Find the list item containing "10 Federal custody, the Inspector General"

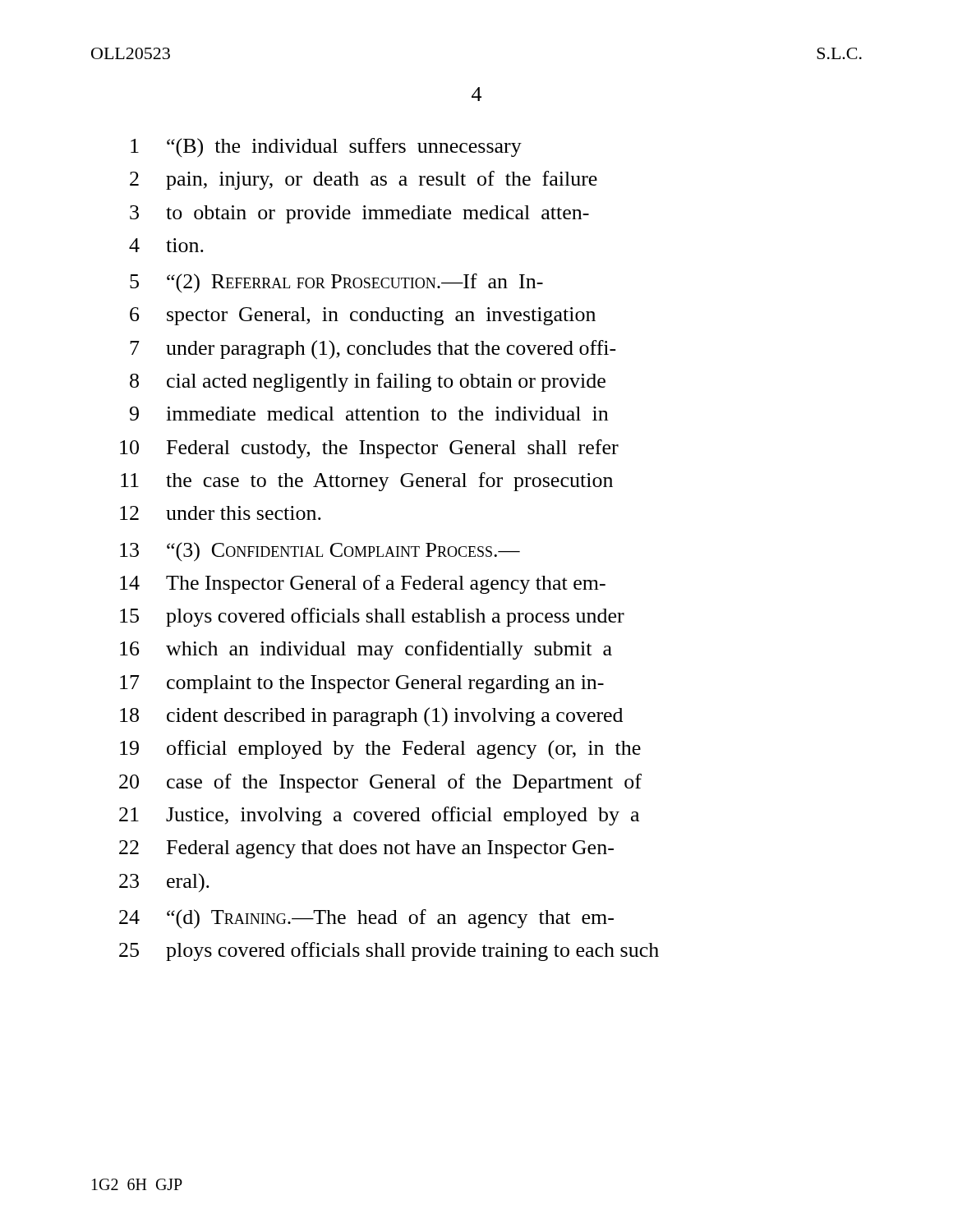click(476, 447)
